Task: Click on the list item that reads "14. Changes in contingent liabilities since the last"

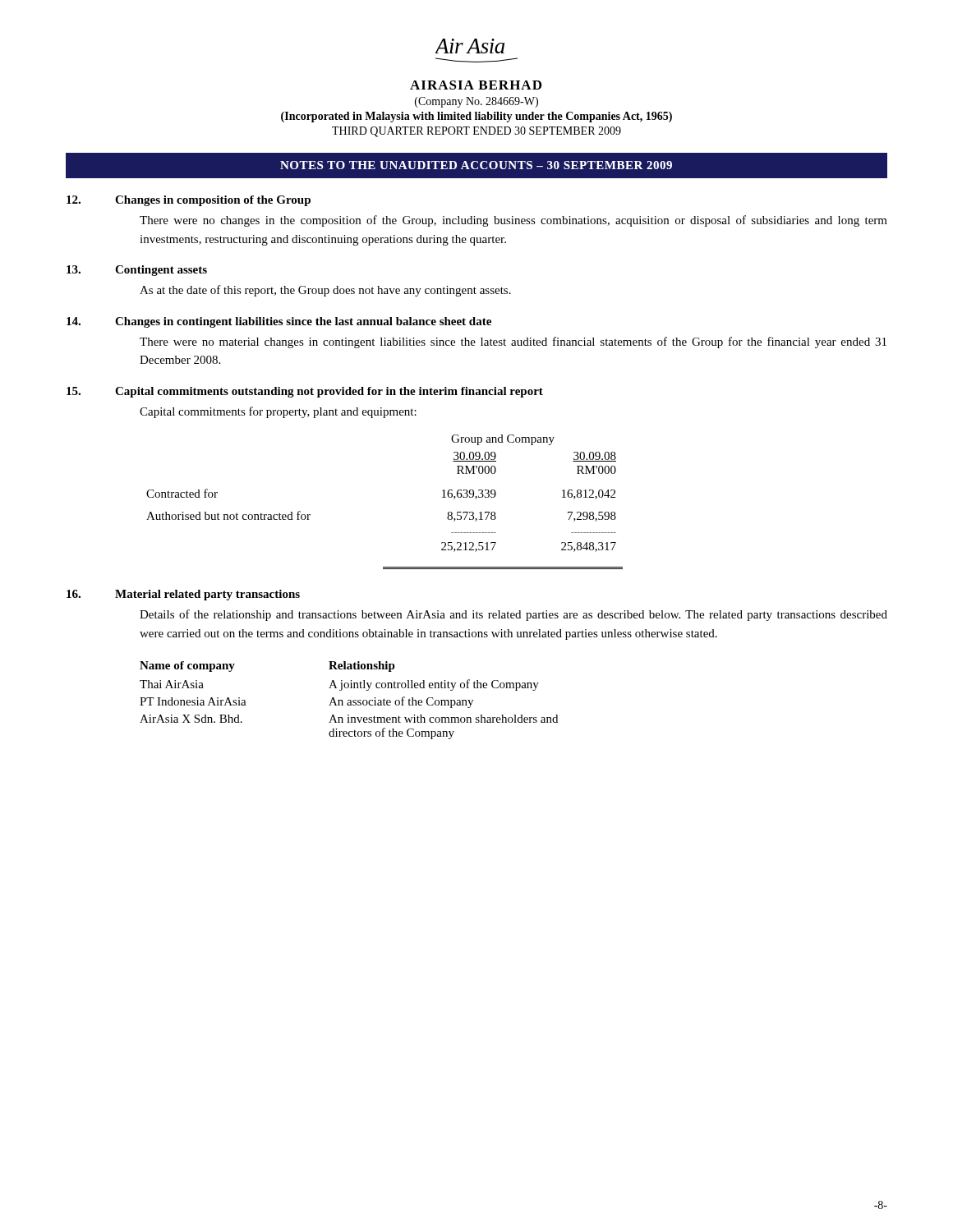Action: [476, 321]
